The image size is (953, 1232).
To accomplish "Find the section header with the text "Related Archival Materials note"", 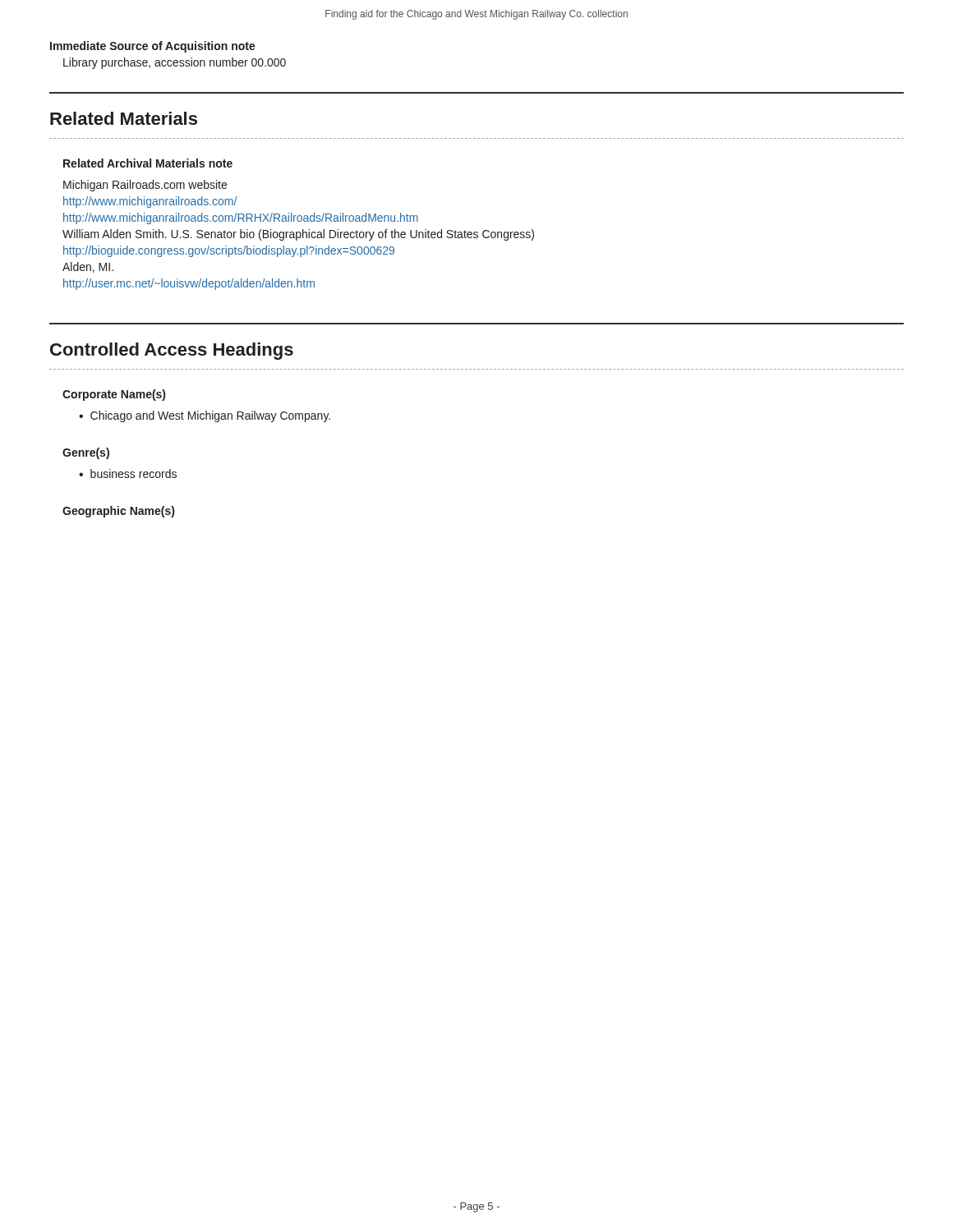I will click(x=148, y=163).
